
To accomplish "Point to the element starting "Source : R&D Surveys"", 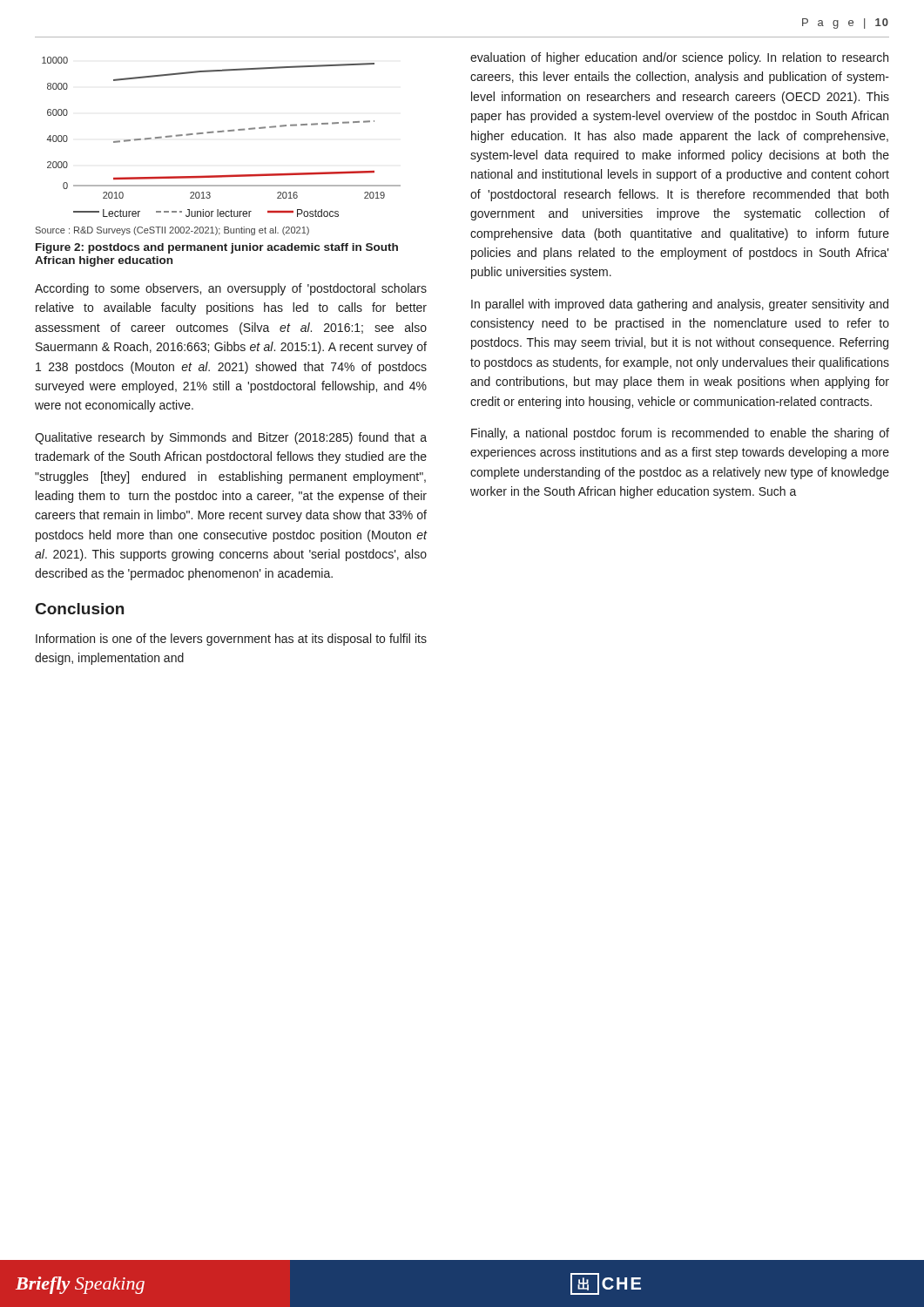I will pos(172,230).
